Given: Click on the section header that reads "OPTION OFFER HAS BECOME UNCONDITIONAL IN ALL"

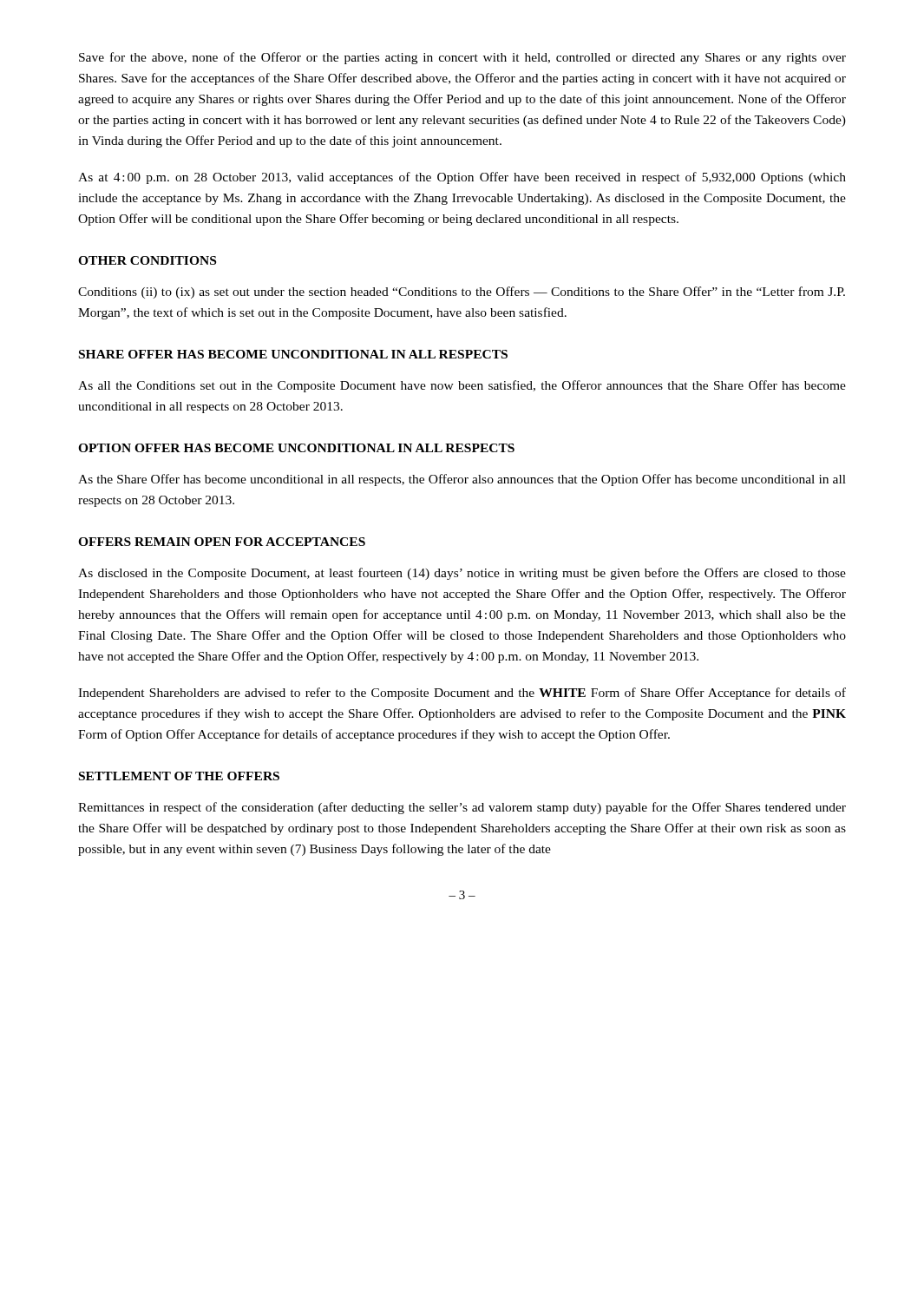Looking at the screenshot, I should coord(296,448).
